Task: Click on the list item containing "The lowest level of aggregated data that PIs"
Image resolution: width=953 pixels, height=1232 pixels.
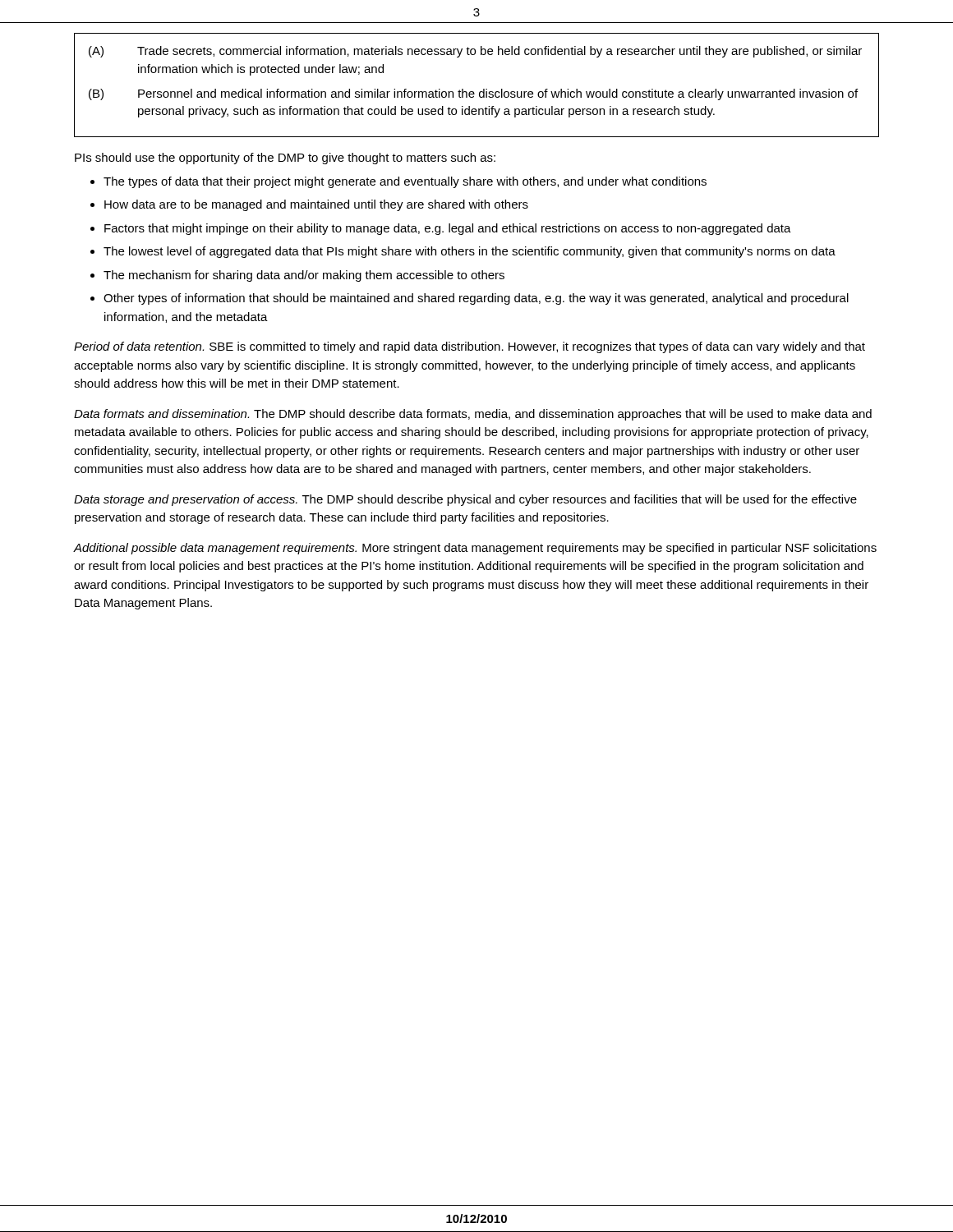Action: pos(469,251)
